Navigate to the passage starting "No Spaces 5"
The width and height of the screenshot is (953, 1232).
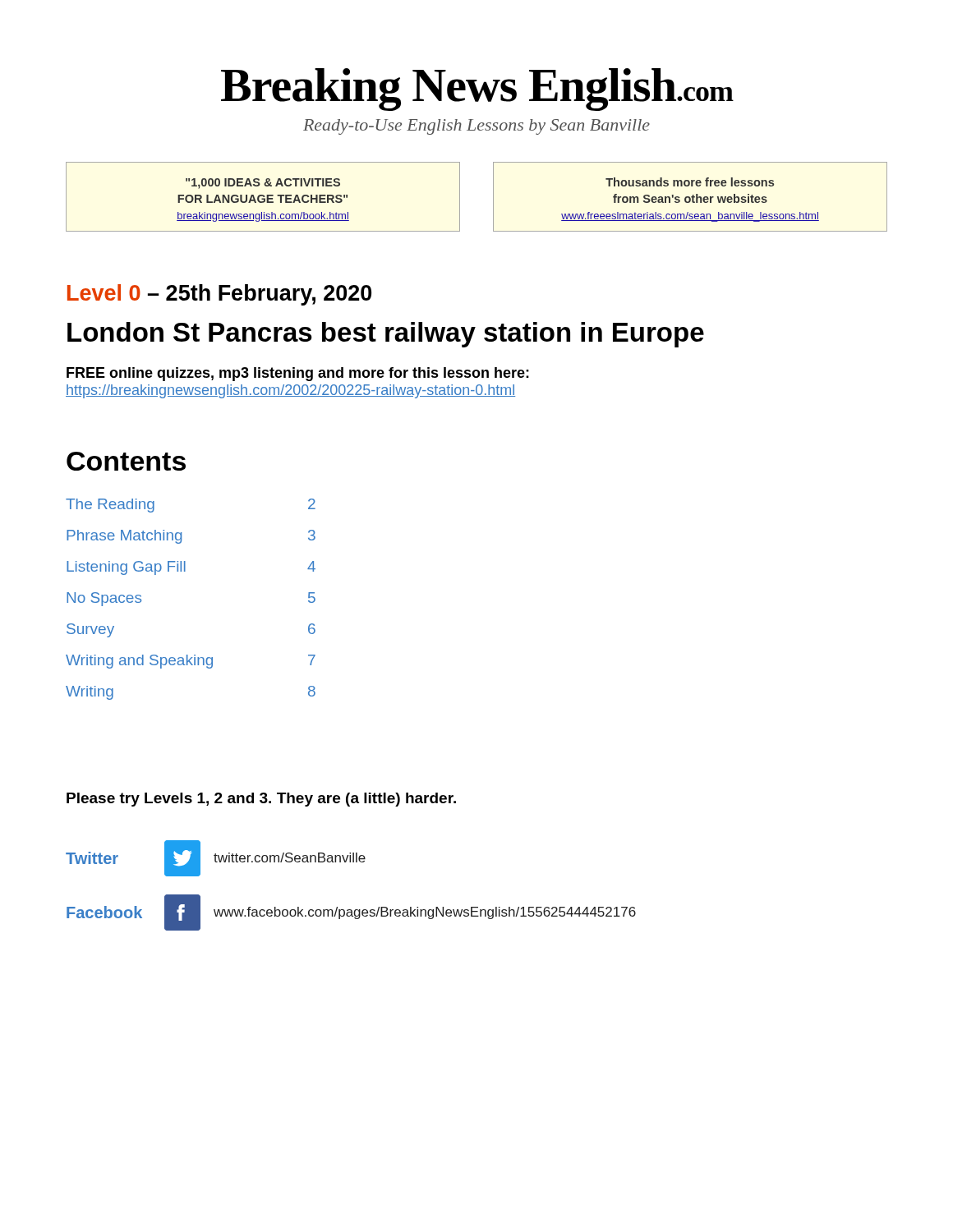103,601
